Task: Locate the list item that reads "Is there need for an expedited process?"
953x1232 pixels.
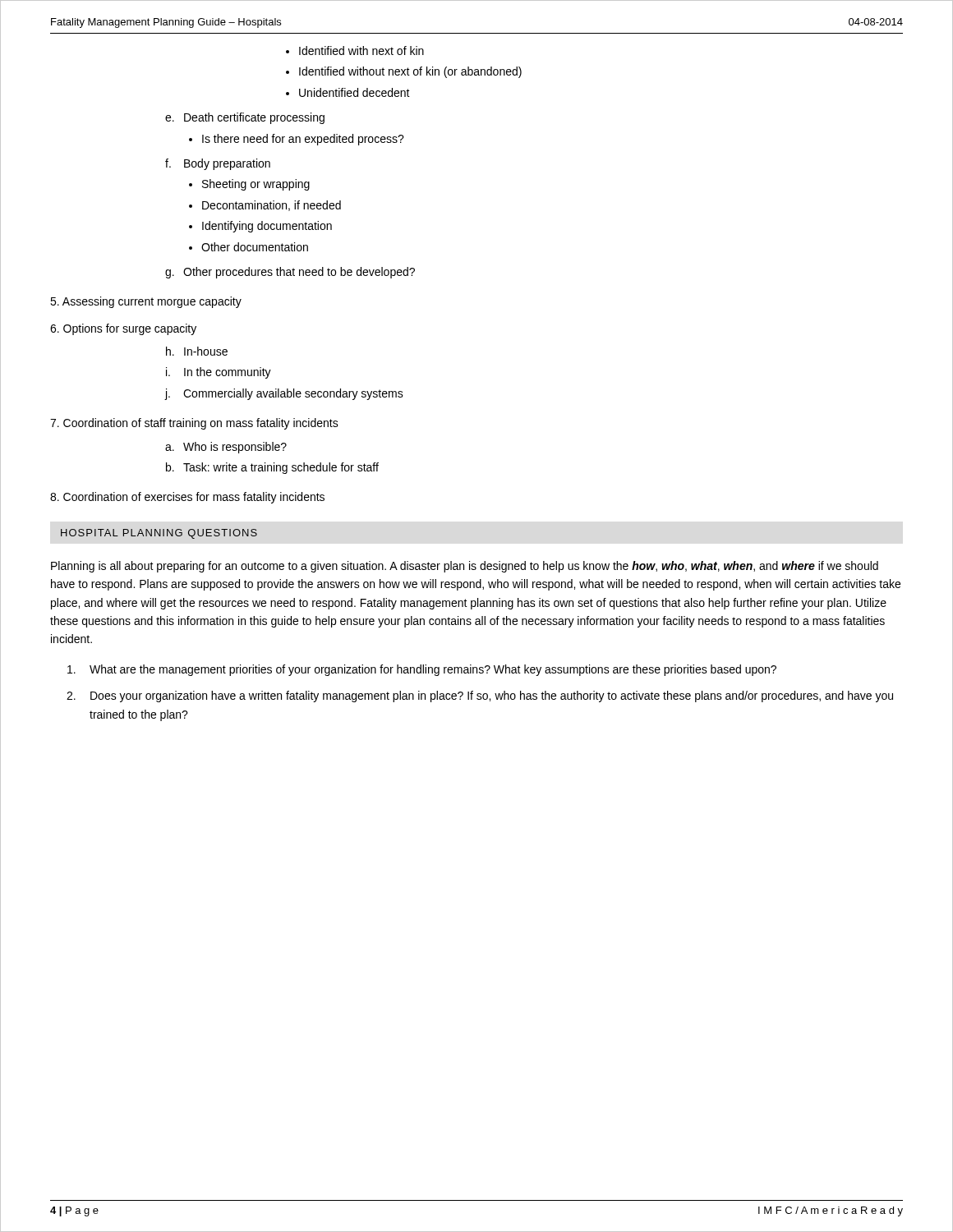Action: pos(297,140)
